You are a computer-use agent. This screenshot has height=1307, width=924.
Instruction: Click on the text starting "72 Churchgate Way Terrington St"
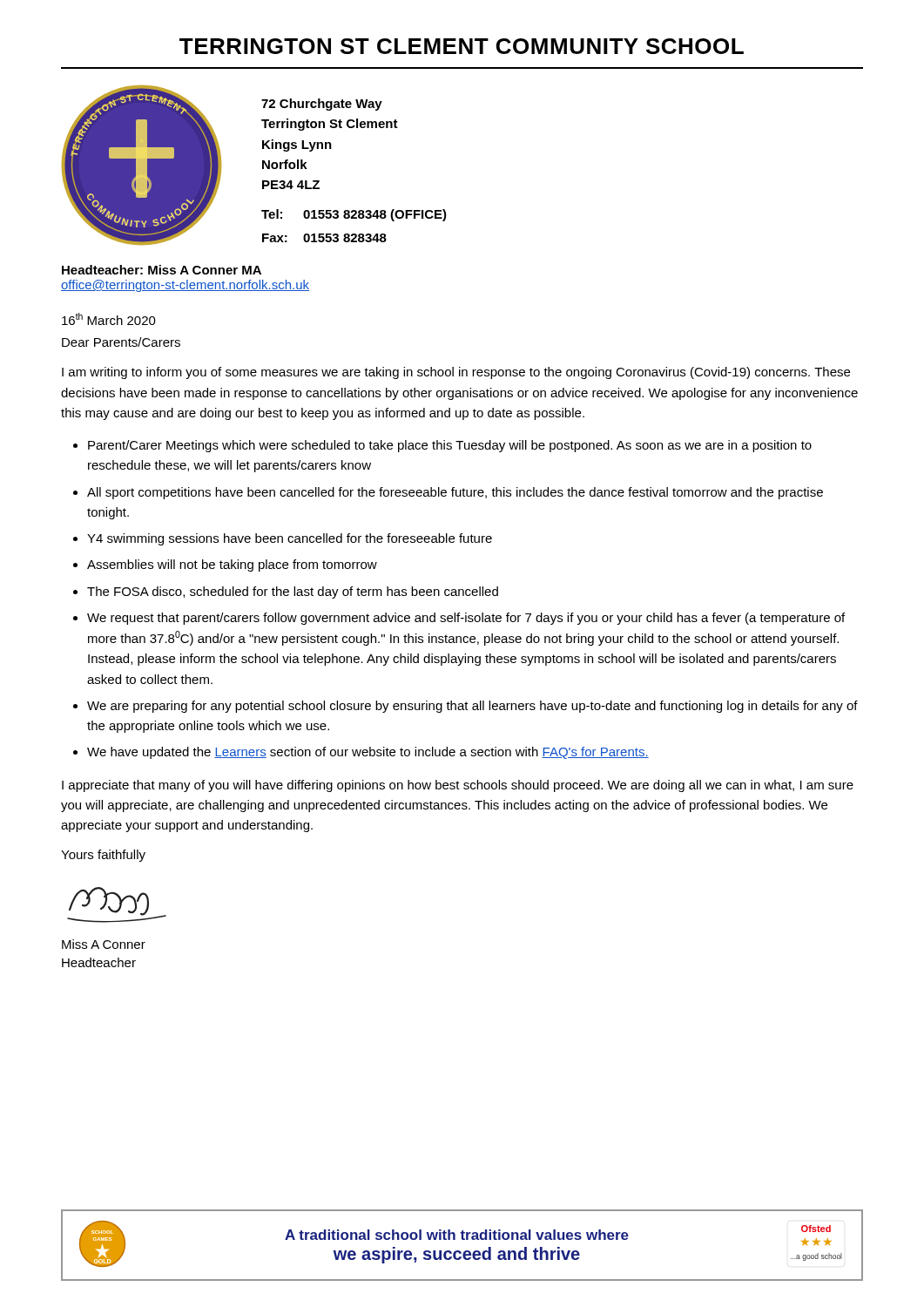tap(329, 144)
